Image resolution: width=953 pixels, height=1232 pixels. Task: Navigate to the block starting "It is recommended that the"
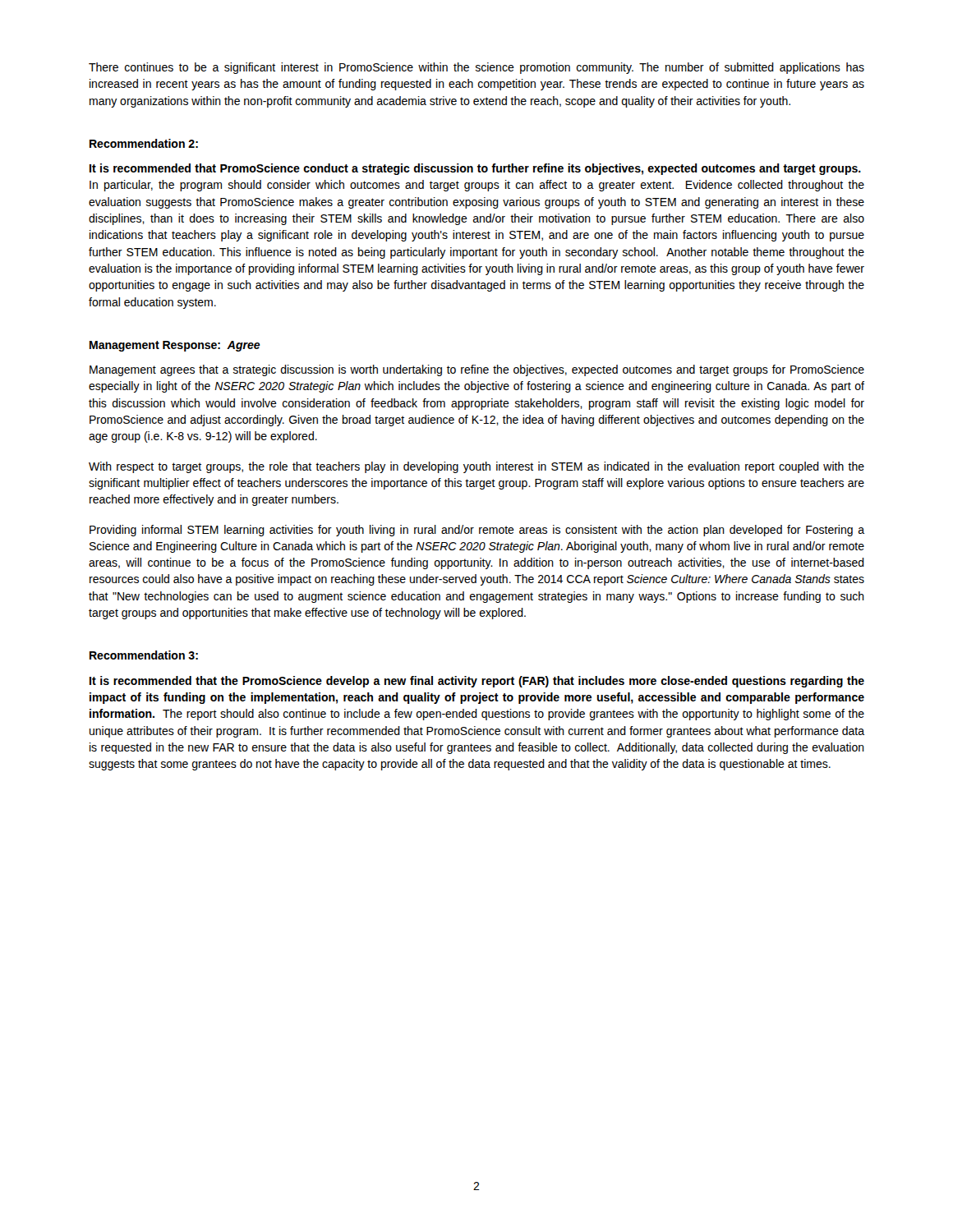point(476,722)
